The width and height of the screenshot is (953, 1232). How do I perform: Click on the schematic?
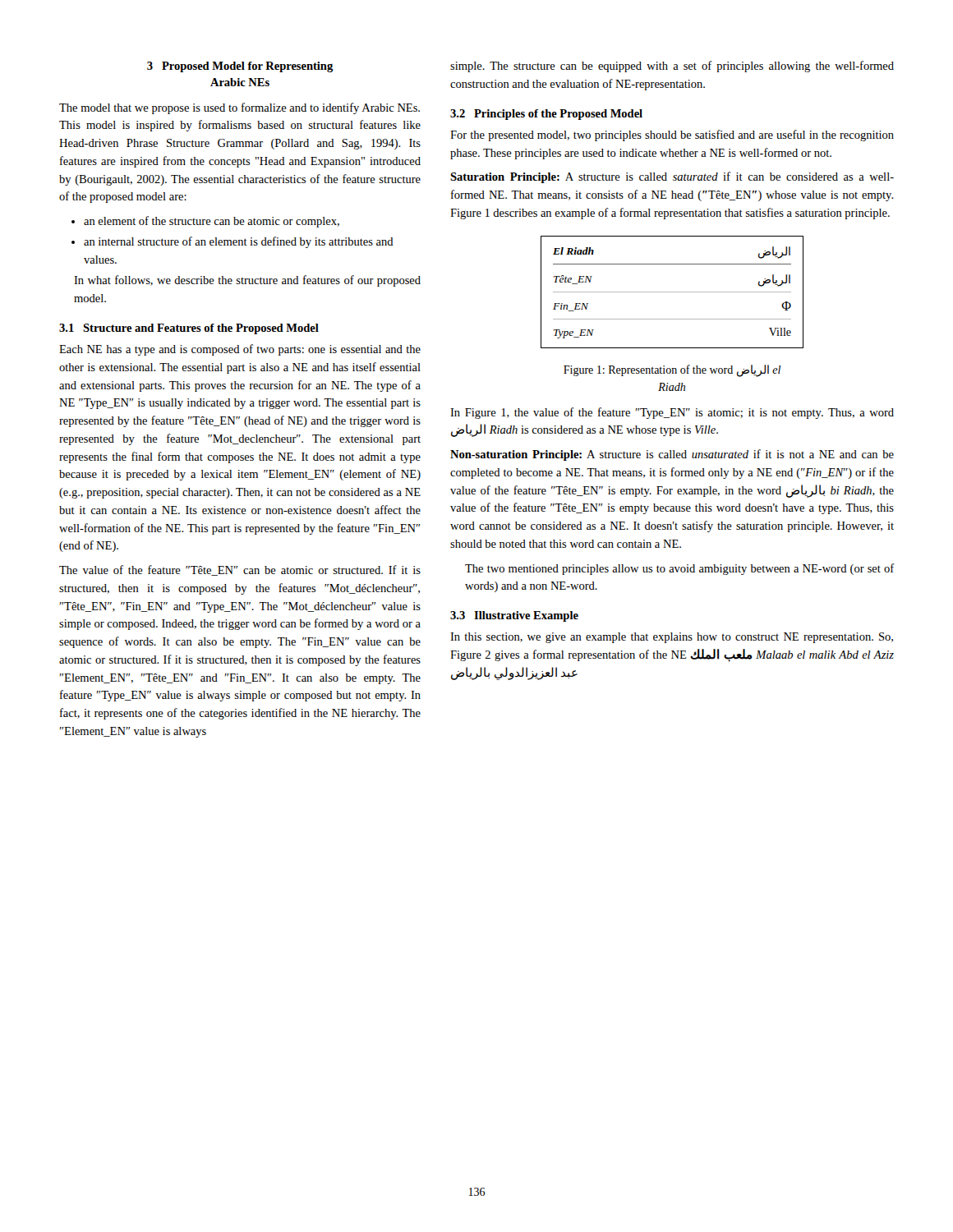click(672, 292)
